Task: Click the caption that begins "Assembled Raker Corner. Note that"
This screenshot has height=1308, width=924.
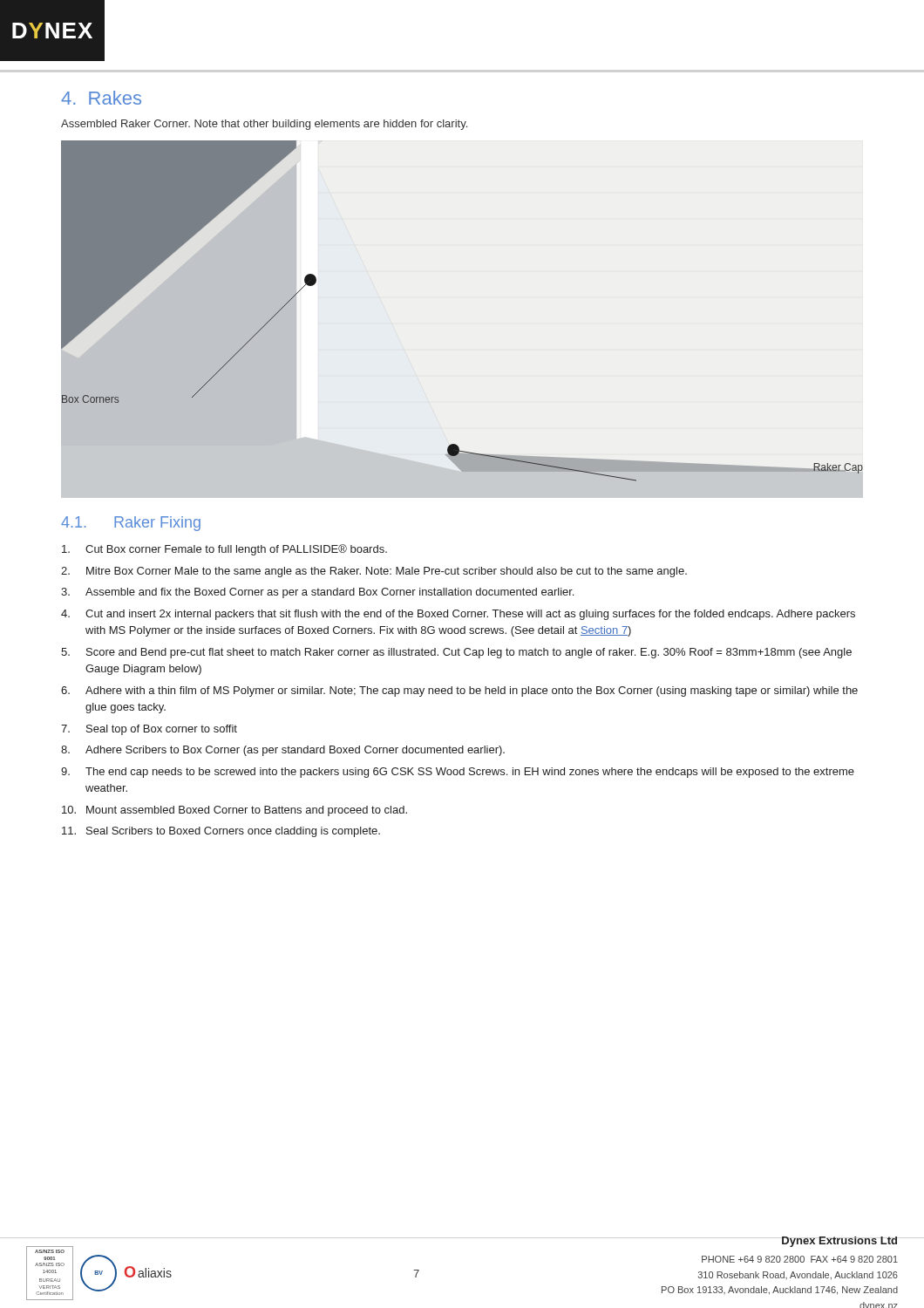Action: [x=265, y=123]
